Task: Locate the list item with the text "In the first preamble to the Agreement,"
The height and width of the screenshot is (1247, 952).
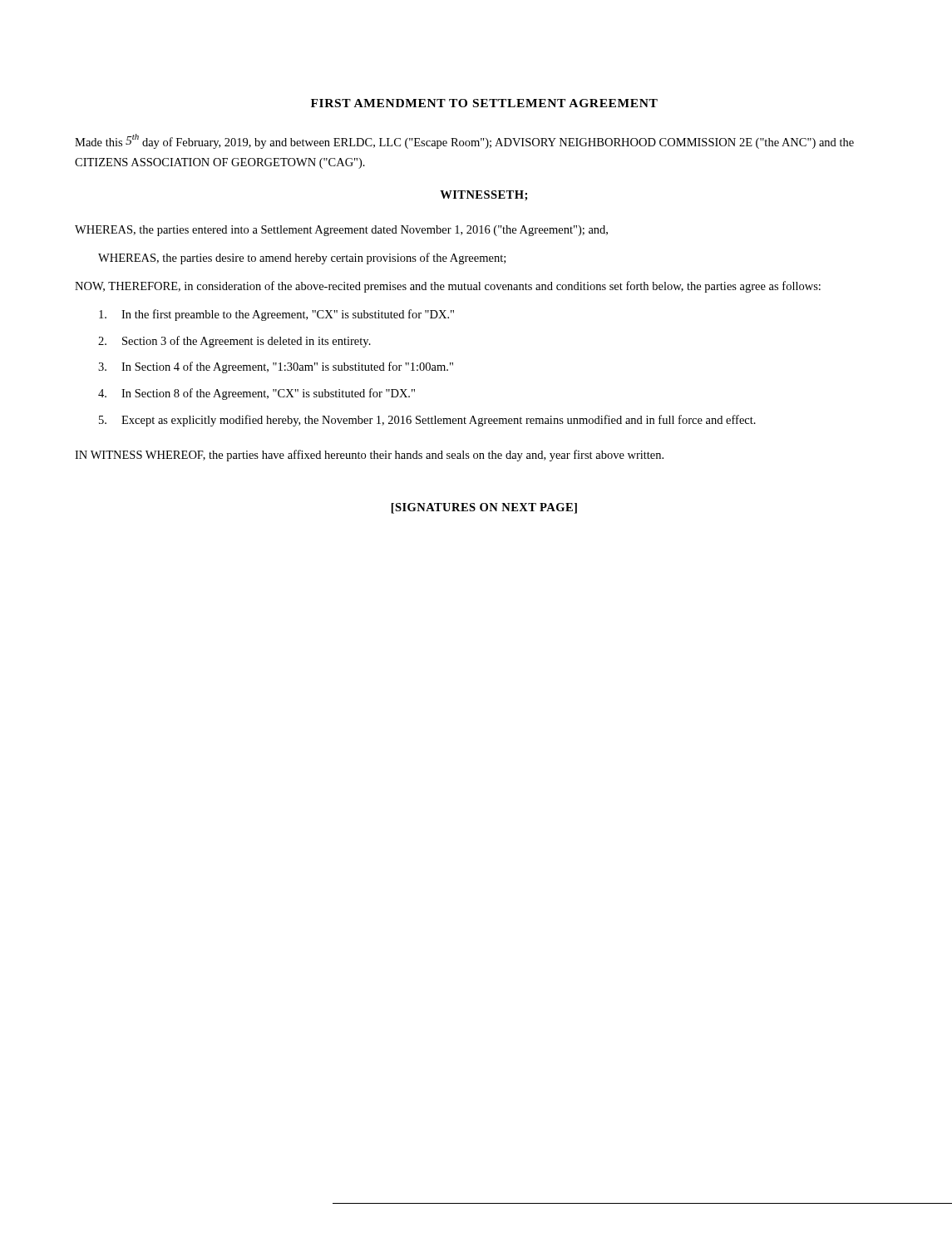Action: 276,315
